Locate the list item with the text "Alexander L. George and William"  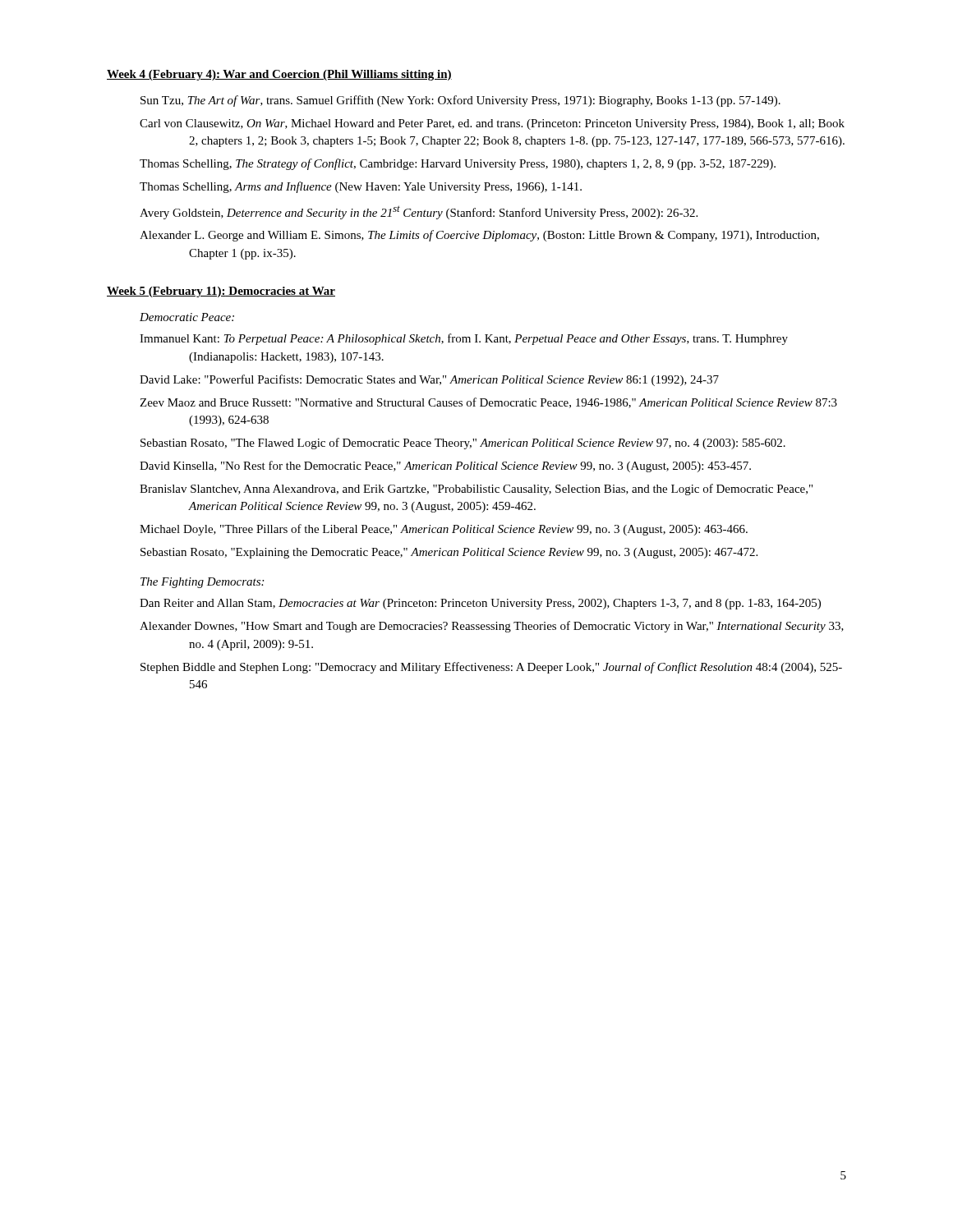504,244
